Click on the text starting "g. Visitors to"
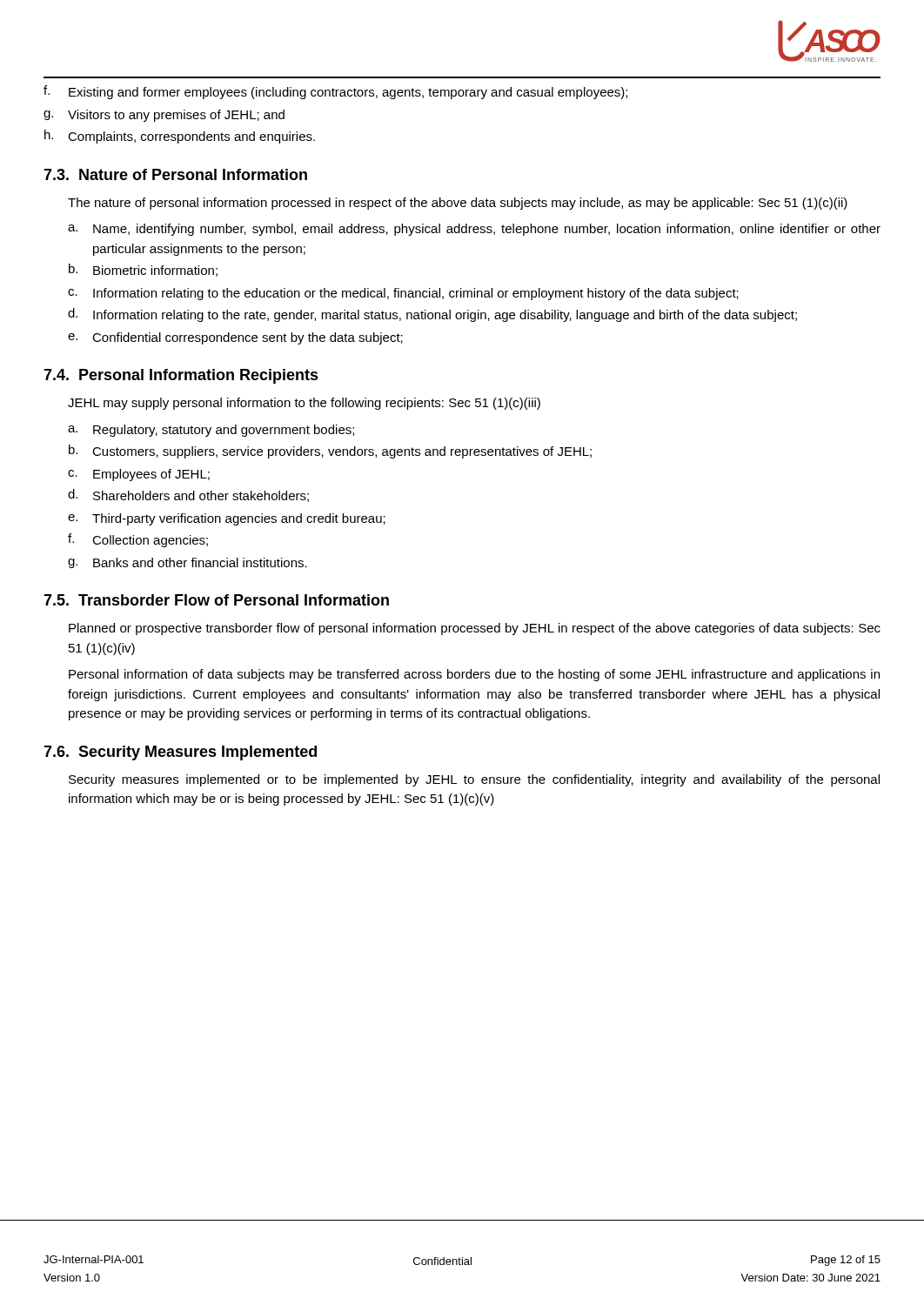 164,116
